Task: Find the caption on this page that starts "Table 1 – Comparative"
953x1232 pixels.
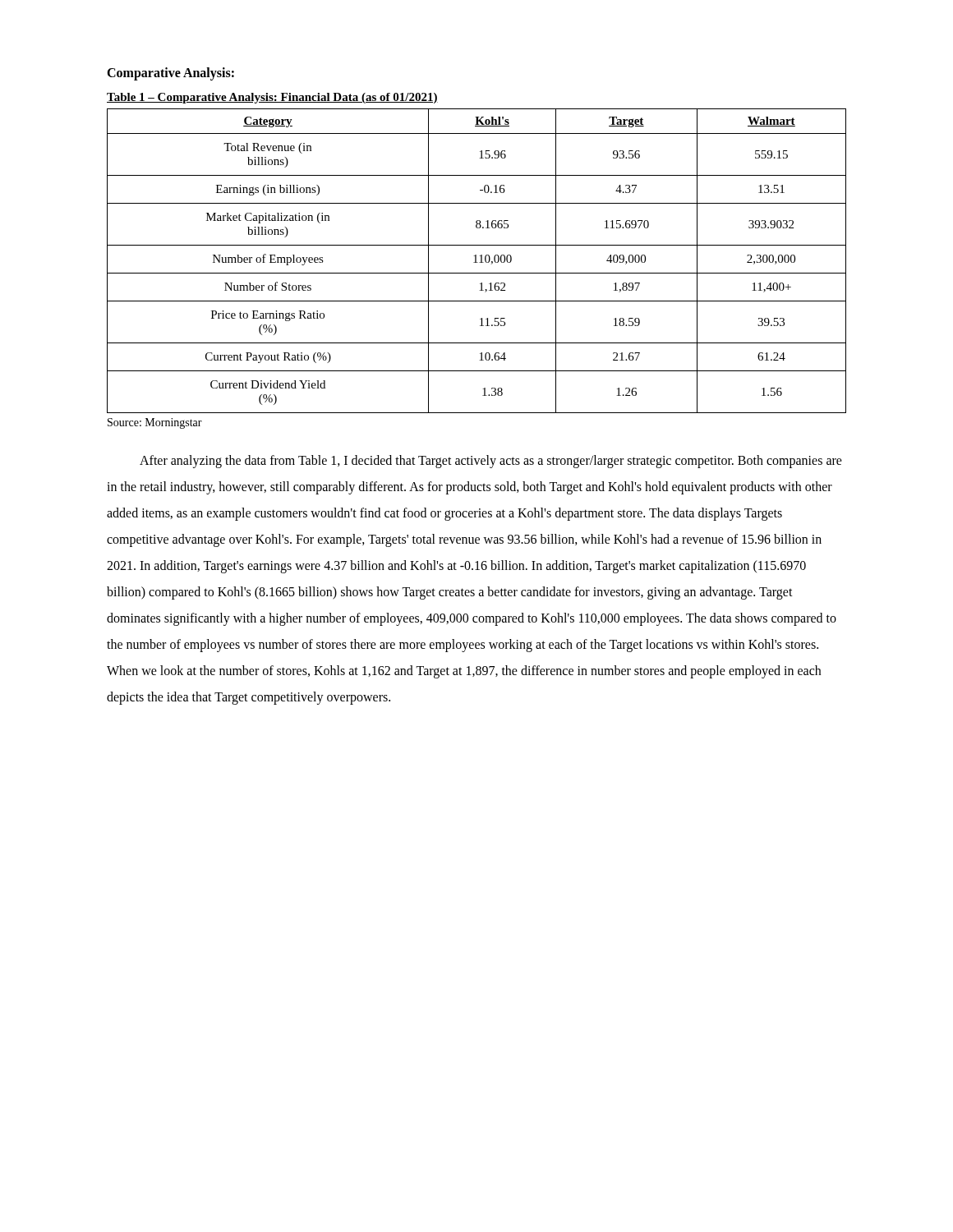Action: coord(272,97)
